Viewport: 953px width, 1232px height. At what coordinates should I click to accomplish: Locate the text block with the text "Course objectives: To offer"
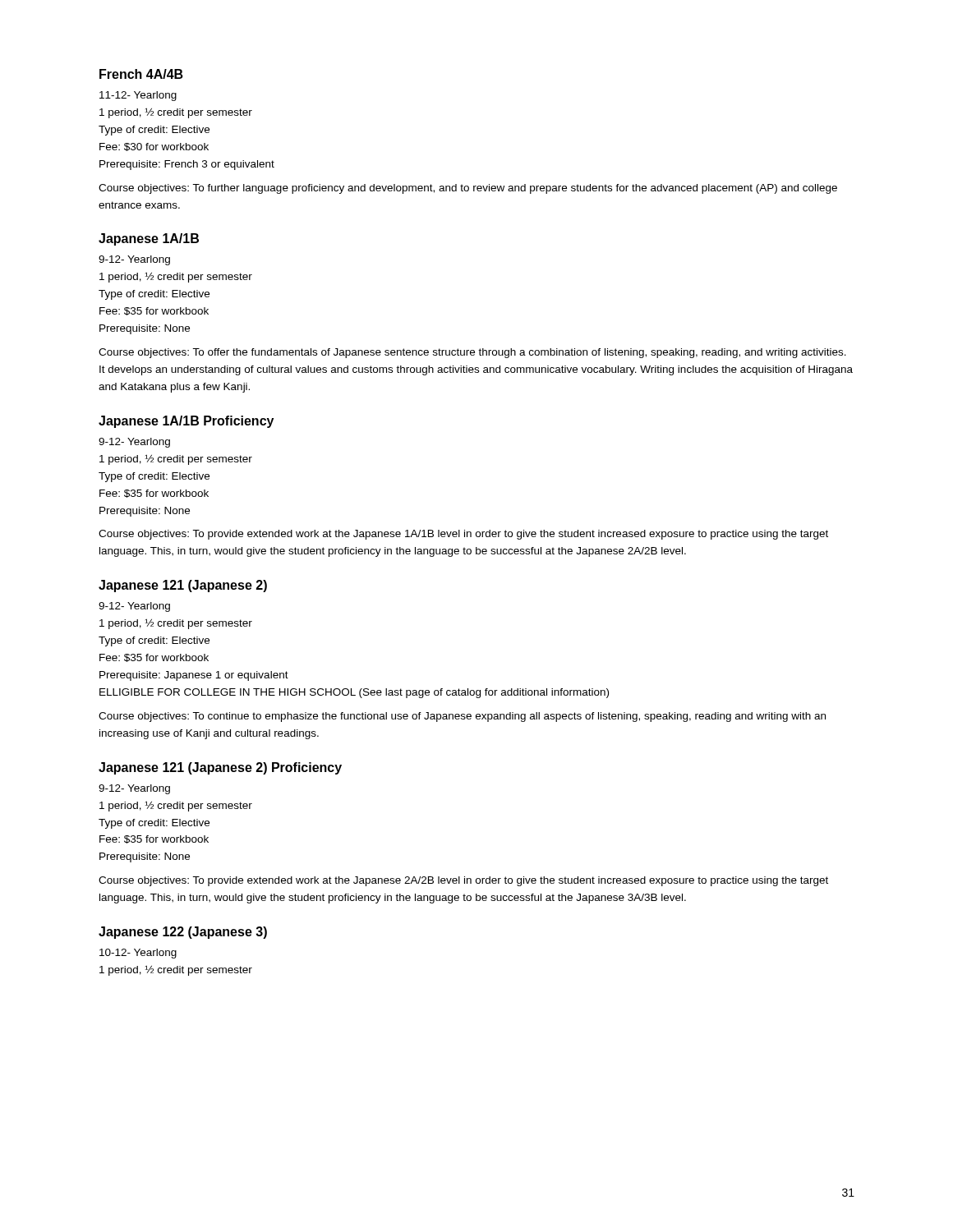(x=476, y=369)
